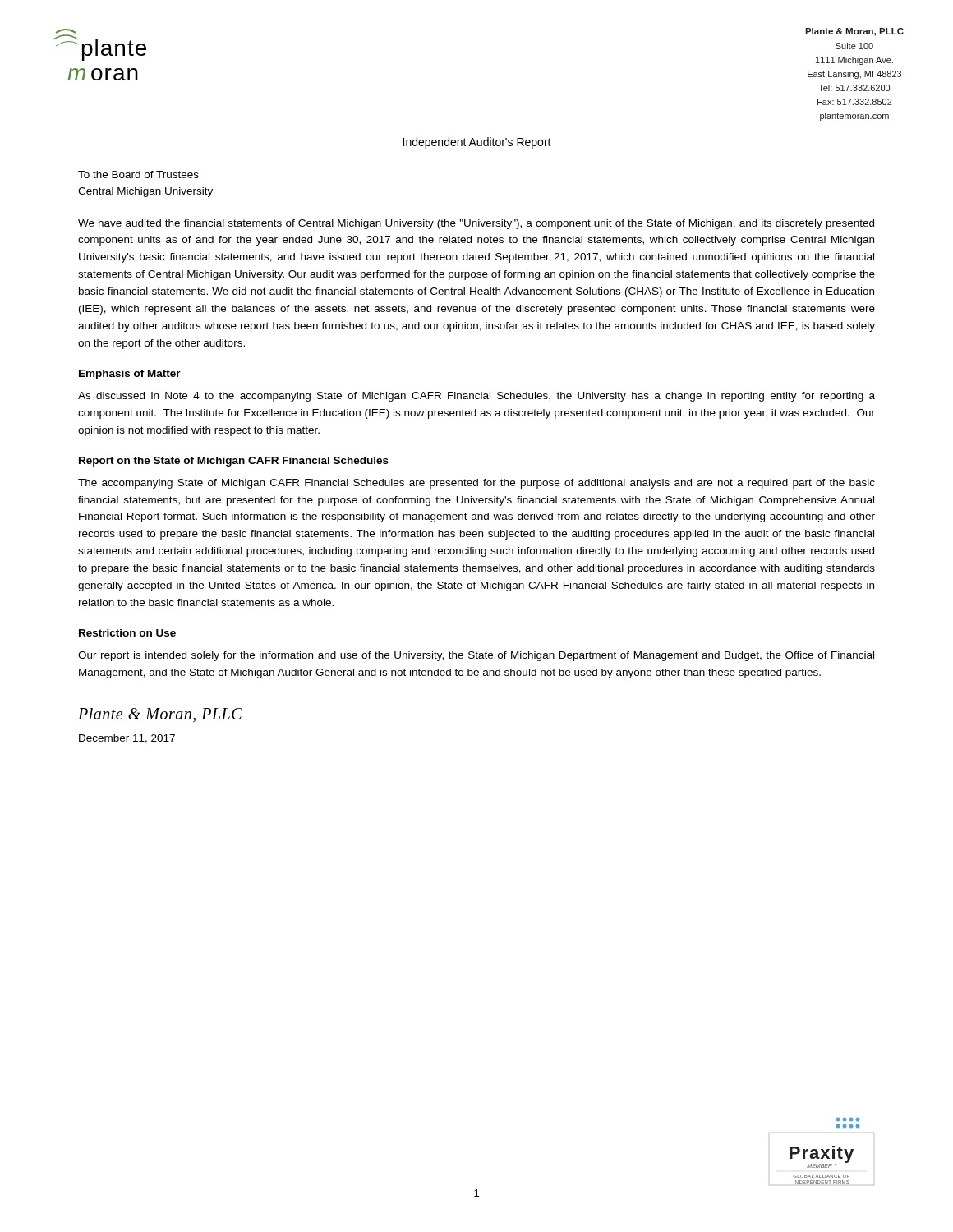This screenshot has height=1232, width=953.
Task: Locate the text block with the text "The accompanying State of Michigan CAFR"
Action: coord(476,542)
